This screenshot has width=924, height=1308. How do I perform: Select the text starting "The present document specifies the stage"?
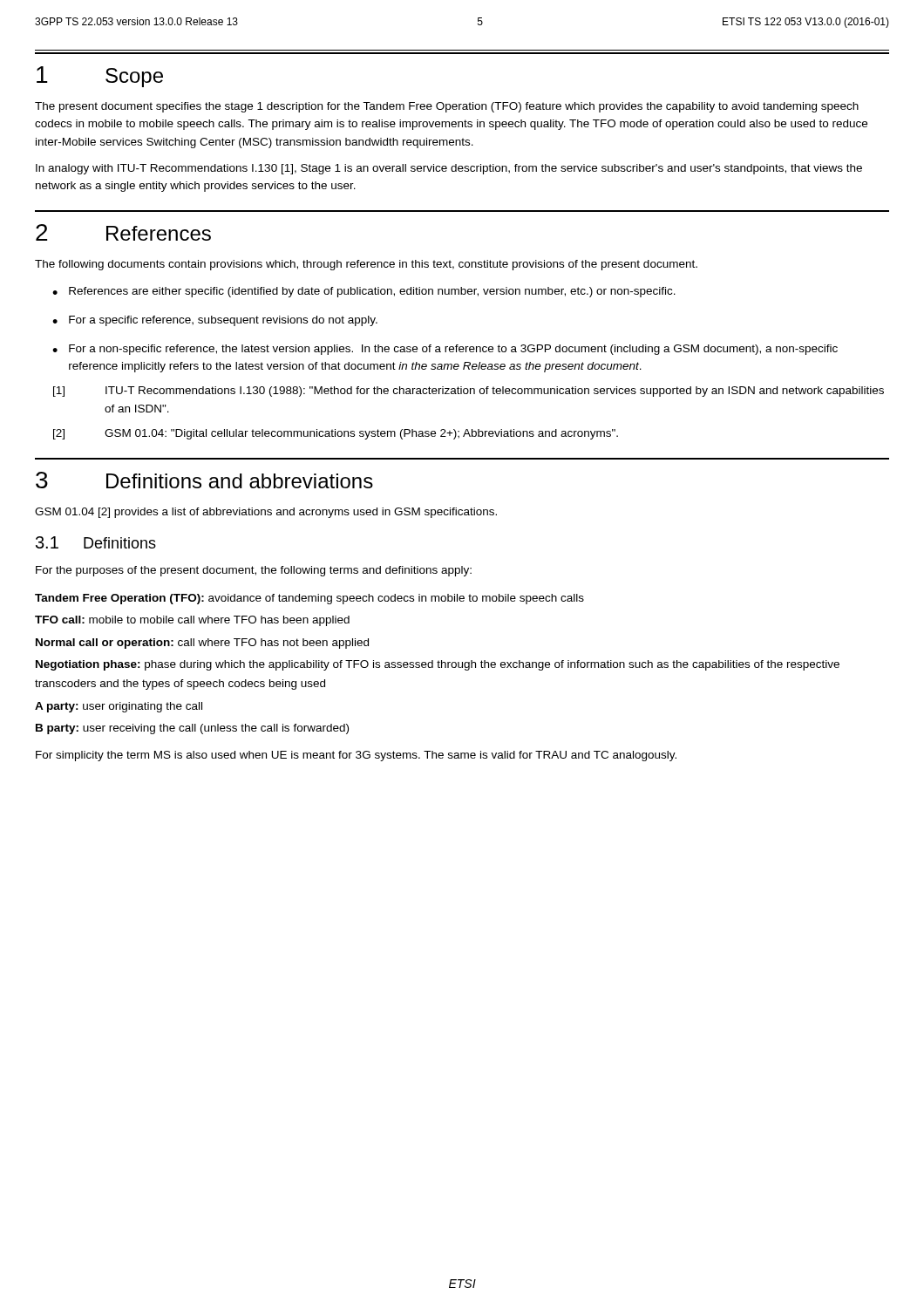[451, 124]
